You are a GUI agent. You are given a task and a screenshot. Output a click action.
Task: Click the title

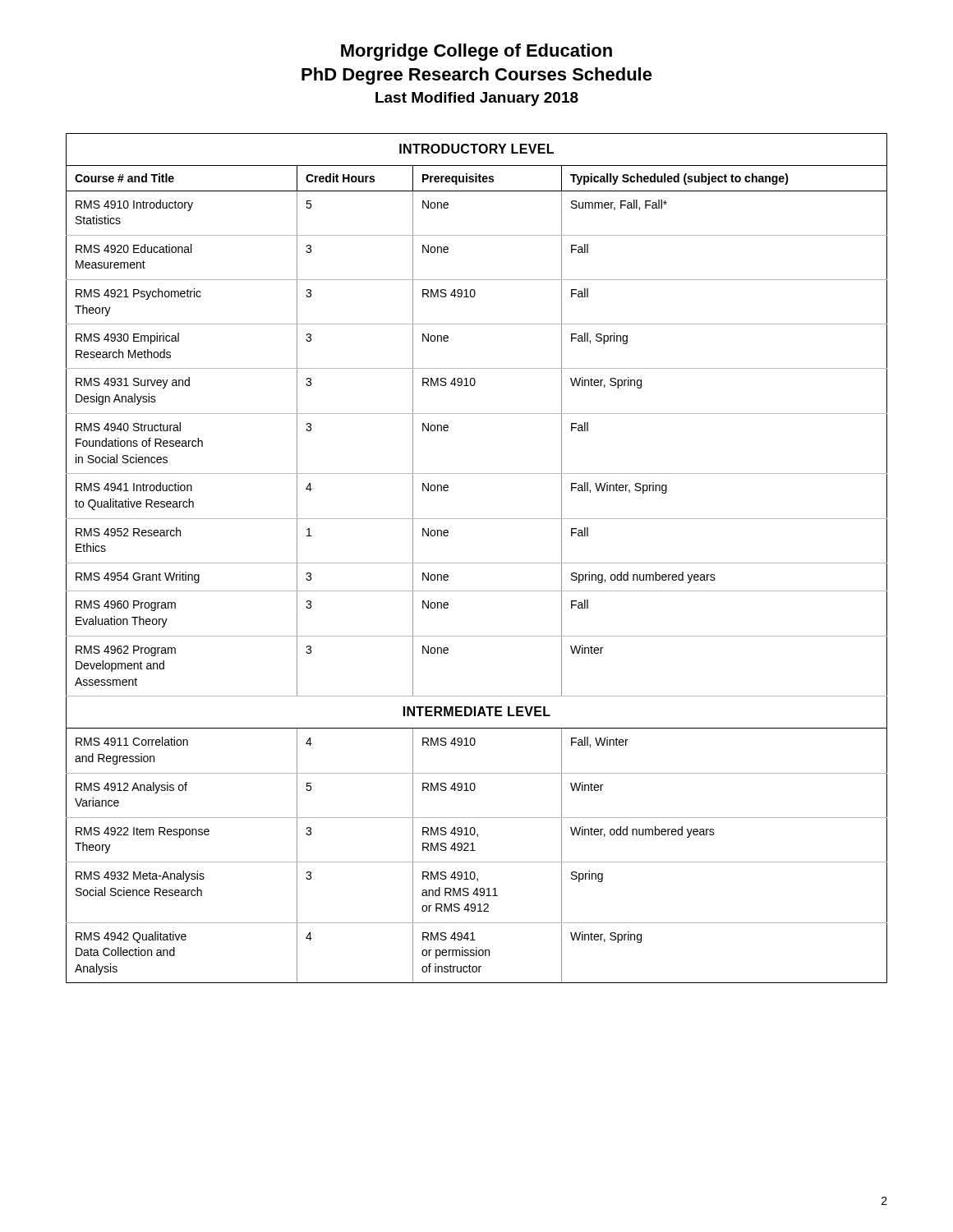click(476, 75)
